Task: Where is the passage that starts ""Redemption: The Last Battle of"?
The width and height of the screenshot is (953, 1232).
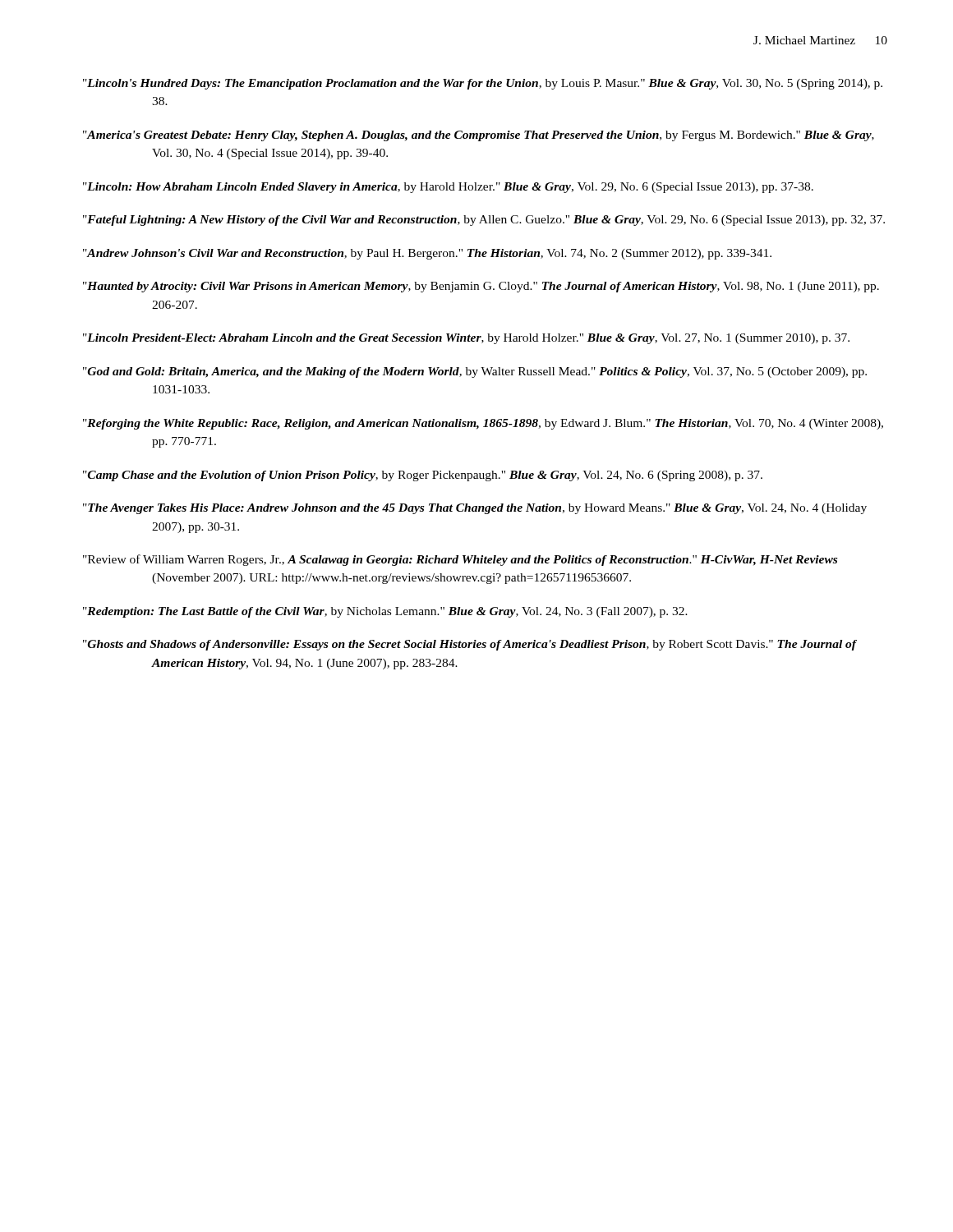Action: 385,611
